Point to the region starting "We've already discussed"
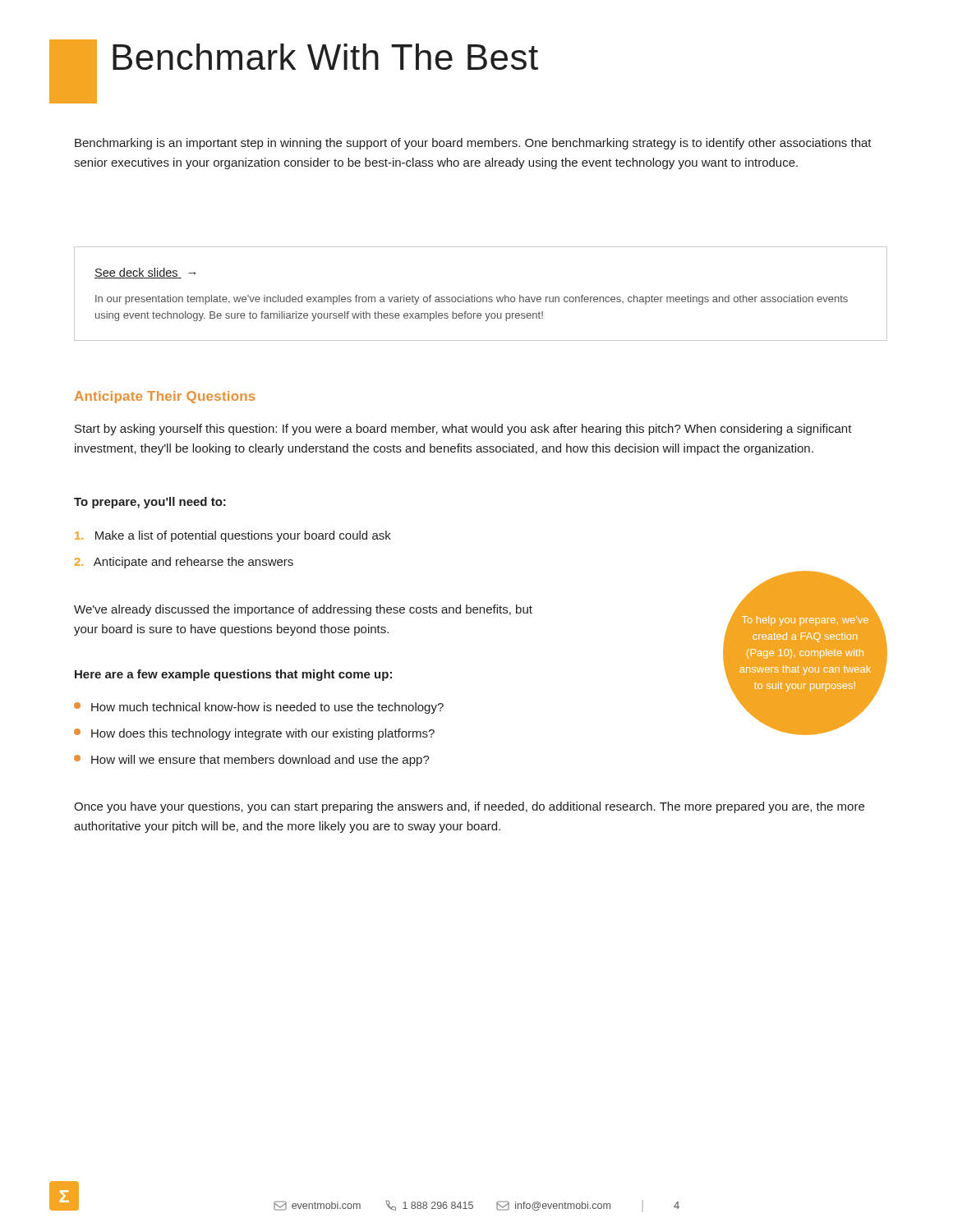 pyautogui.click(x=308, y=619)
